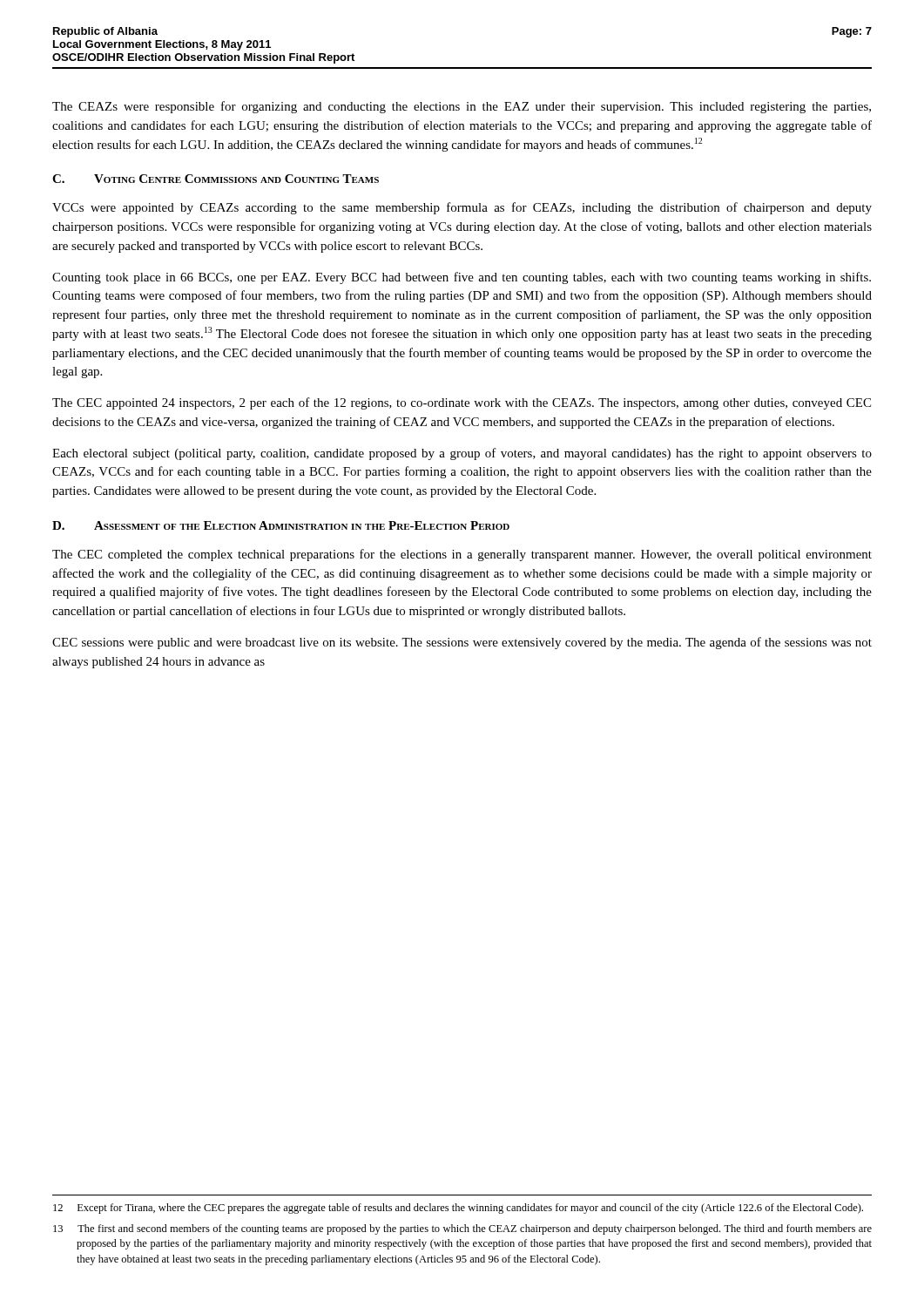Locate the text block containing "CEC sessions were public and were broadcast live"
The height and width of the screenshot is (1307, 924).
[462, 651]
